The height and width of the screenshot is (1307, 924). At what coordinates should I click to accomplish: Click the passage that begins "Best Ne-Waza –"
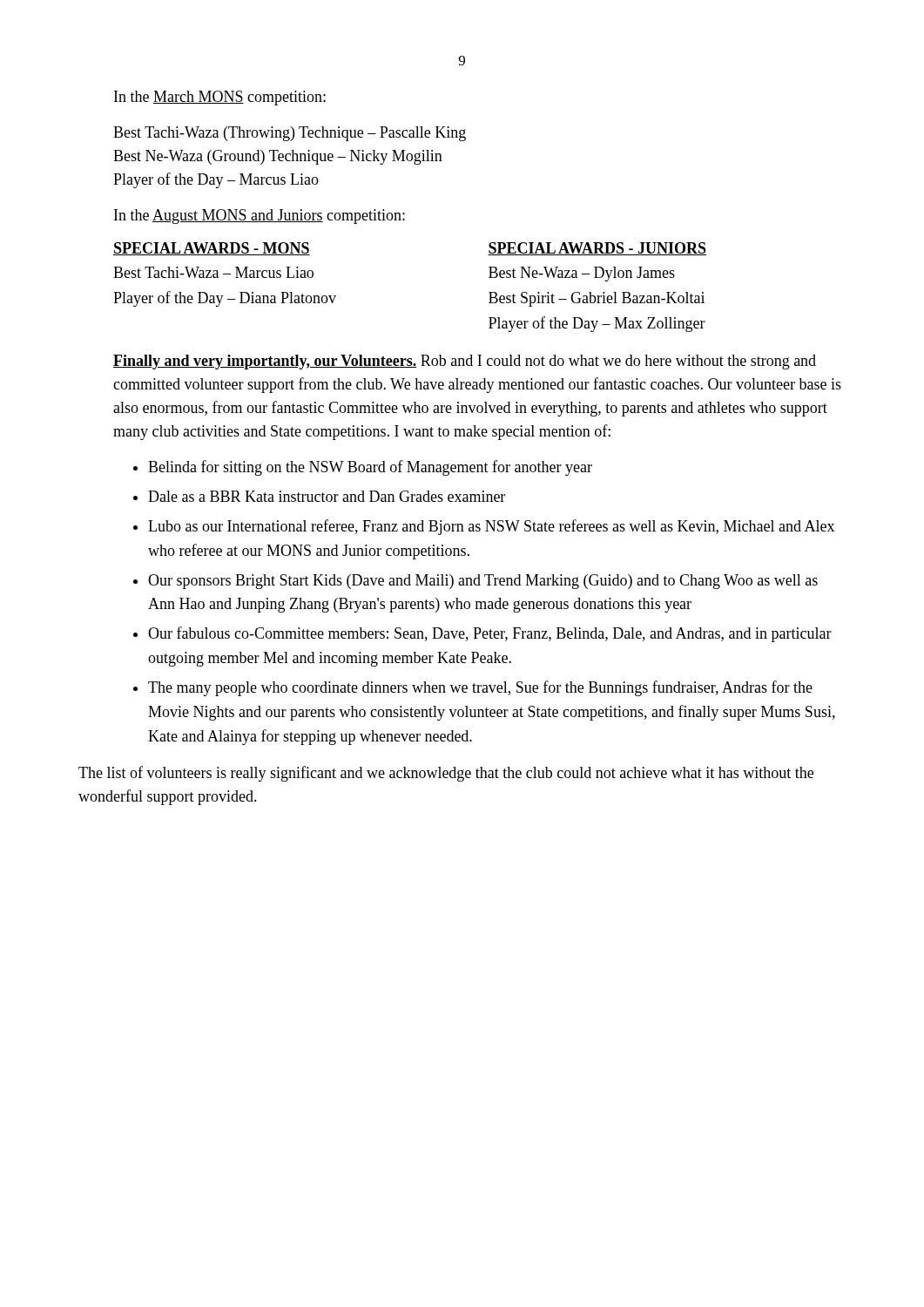coord(667,298)
